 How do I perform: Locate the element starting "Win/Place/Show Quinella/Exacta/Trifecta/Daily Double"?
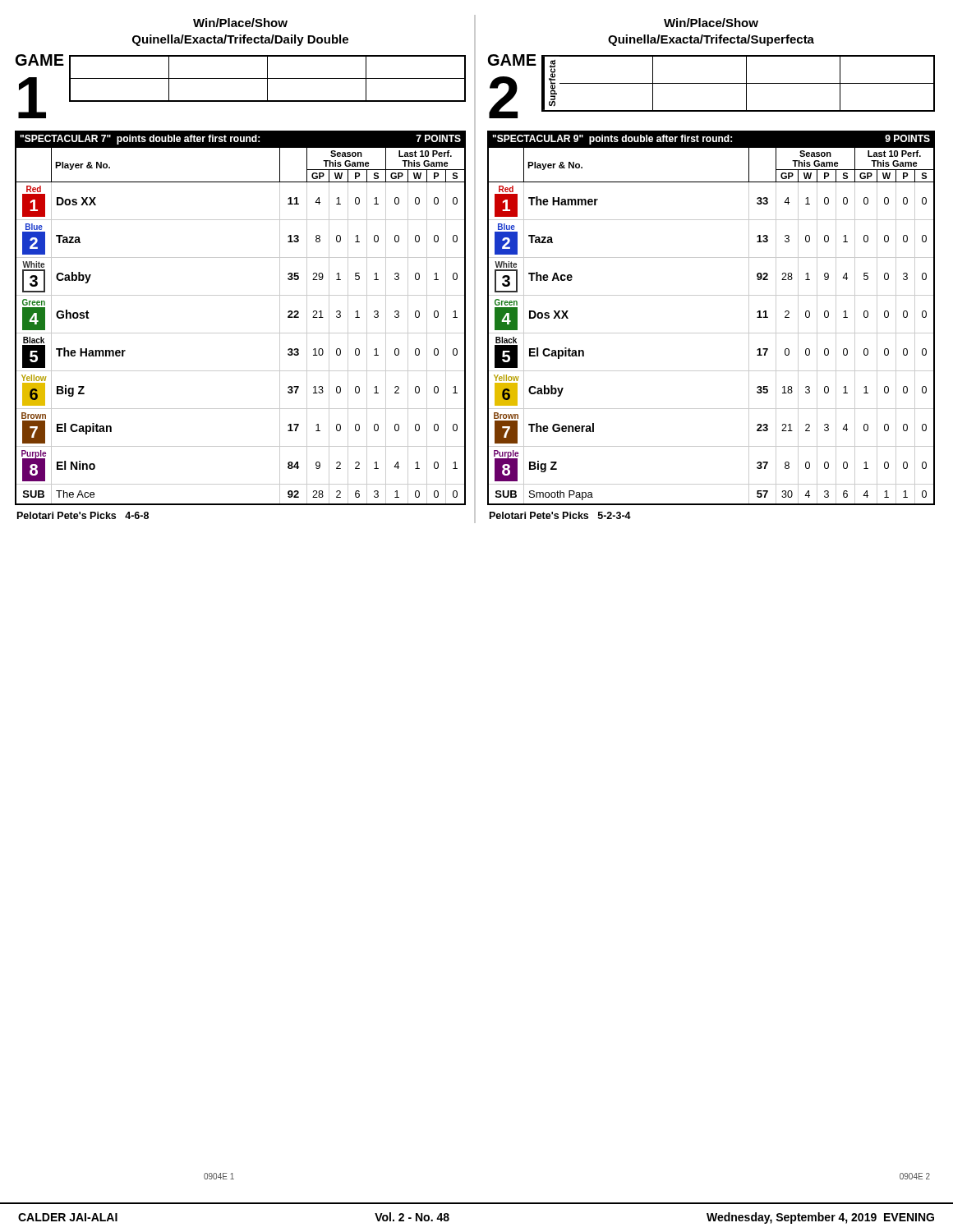(240, 31)
